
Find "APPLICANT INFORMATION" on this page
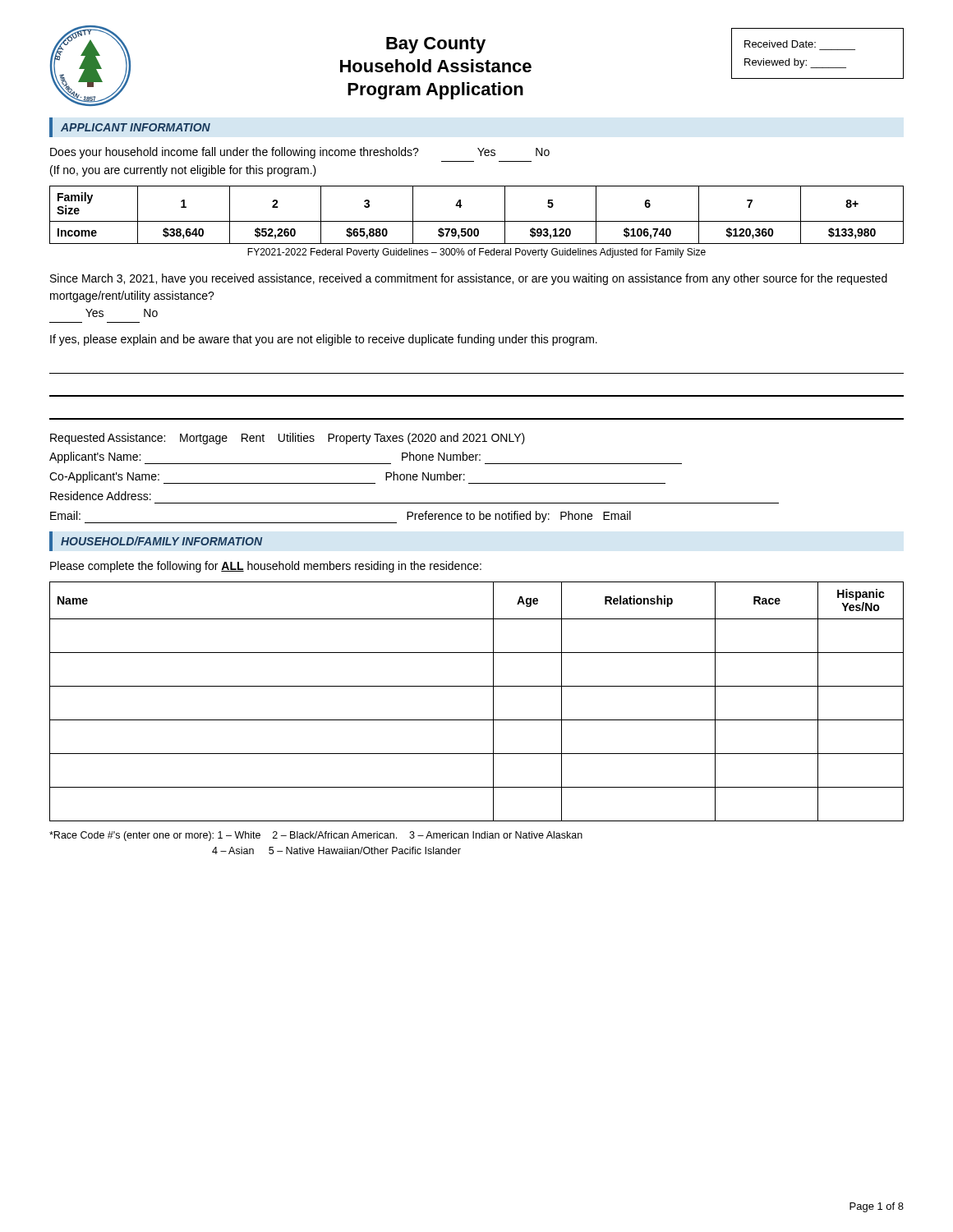pos(130,127)
